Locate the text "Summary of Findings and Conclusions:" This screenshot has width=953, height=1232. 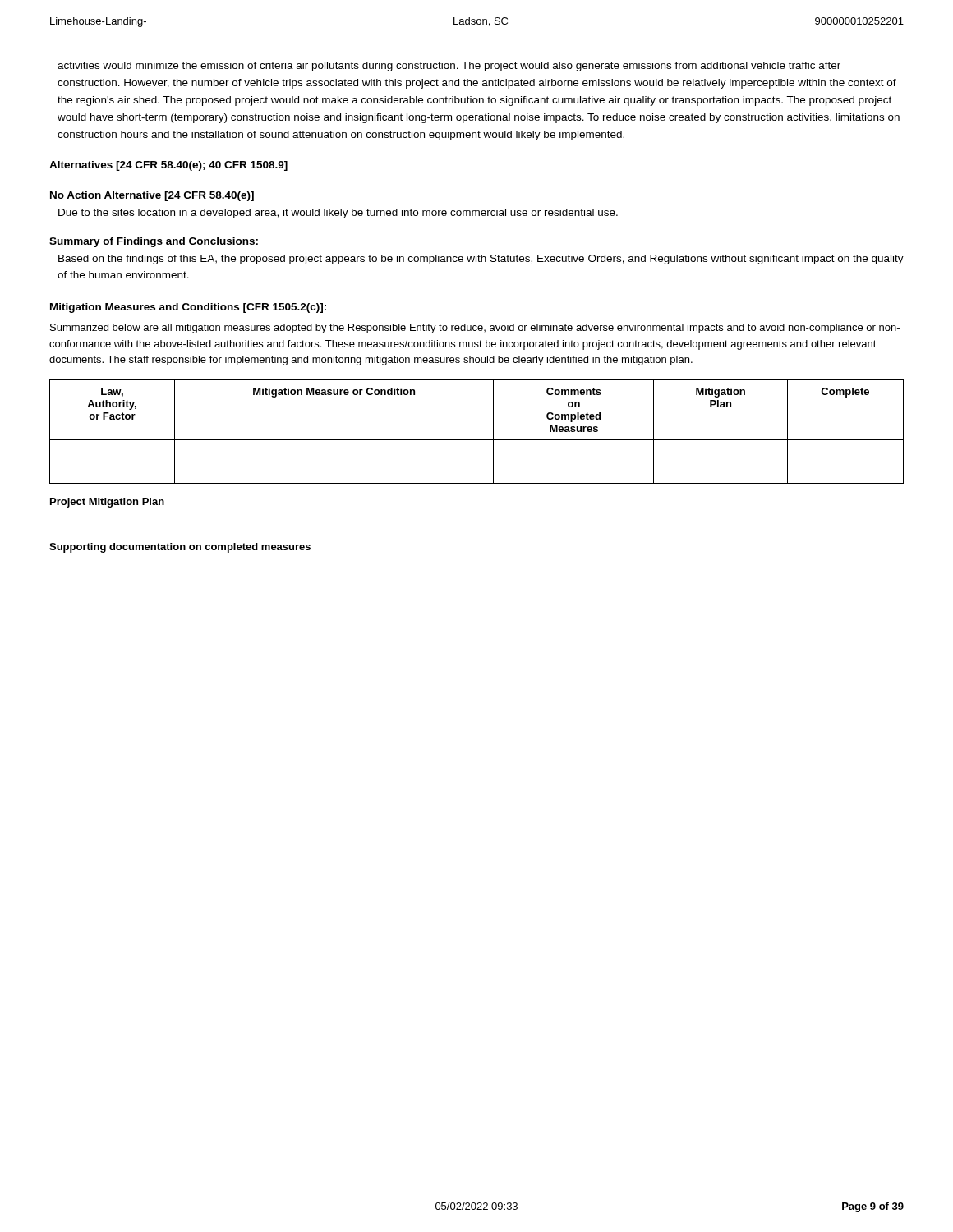click(x=154, y=241)
